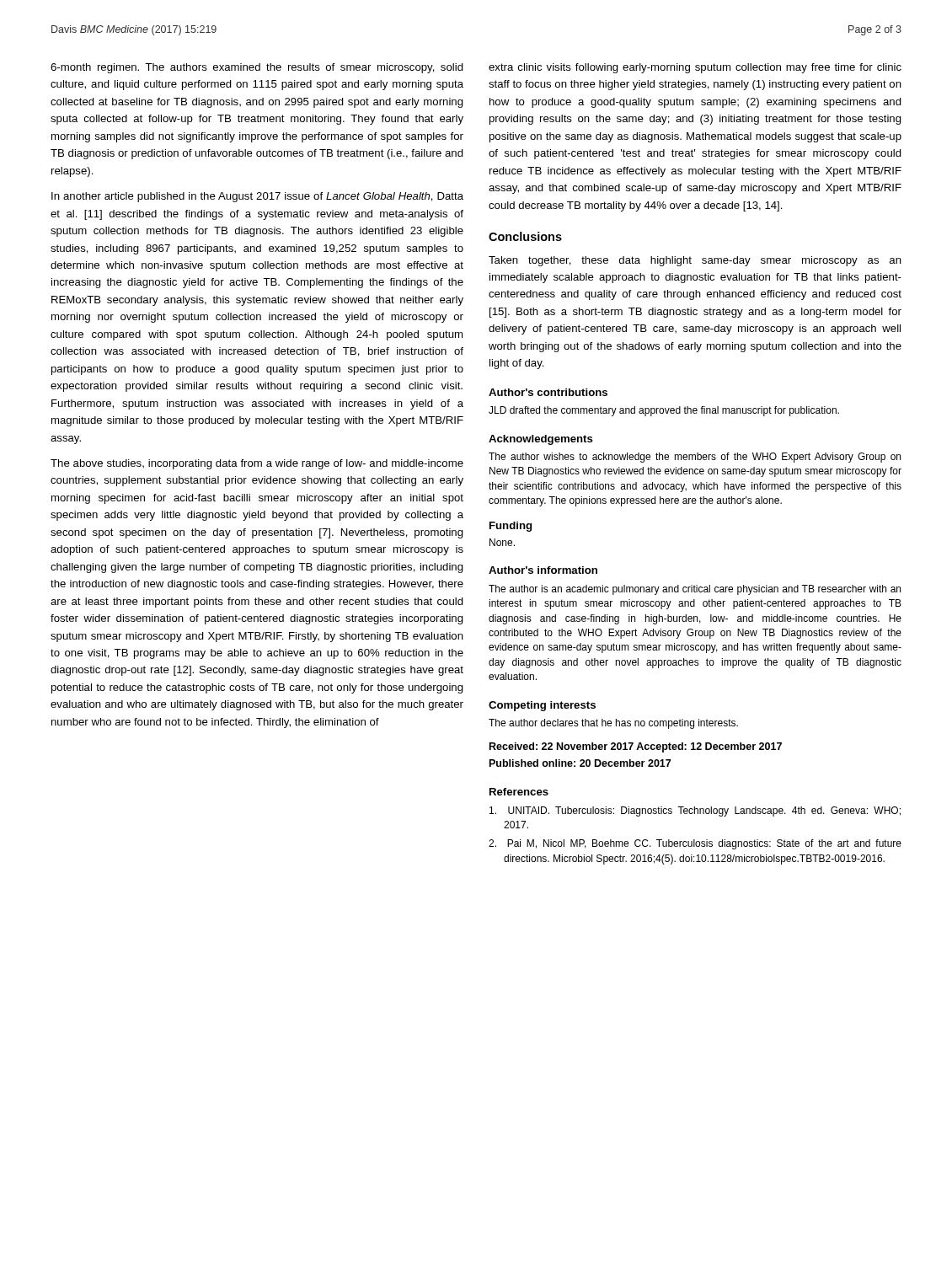Find the block on this page that starts "The above studies, incorporating data from"
Image resolution: width=952 pixels, height=1264 pixels.
pyautogui.click(x=257, y=593)
